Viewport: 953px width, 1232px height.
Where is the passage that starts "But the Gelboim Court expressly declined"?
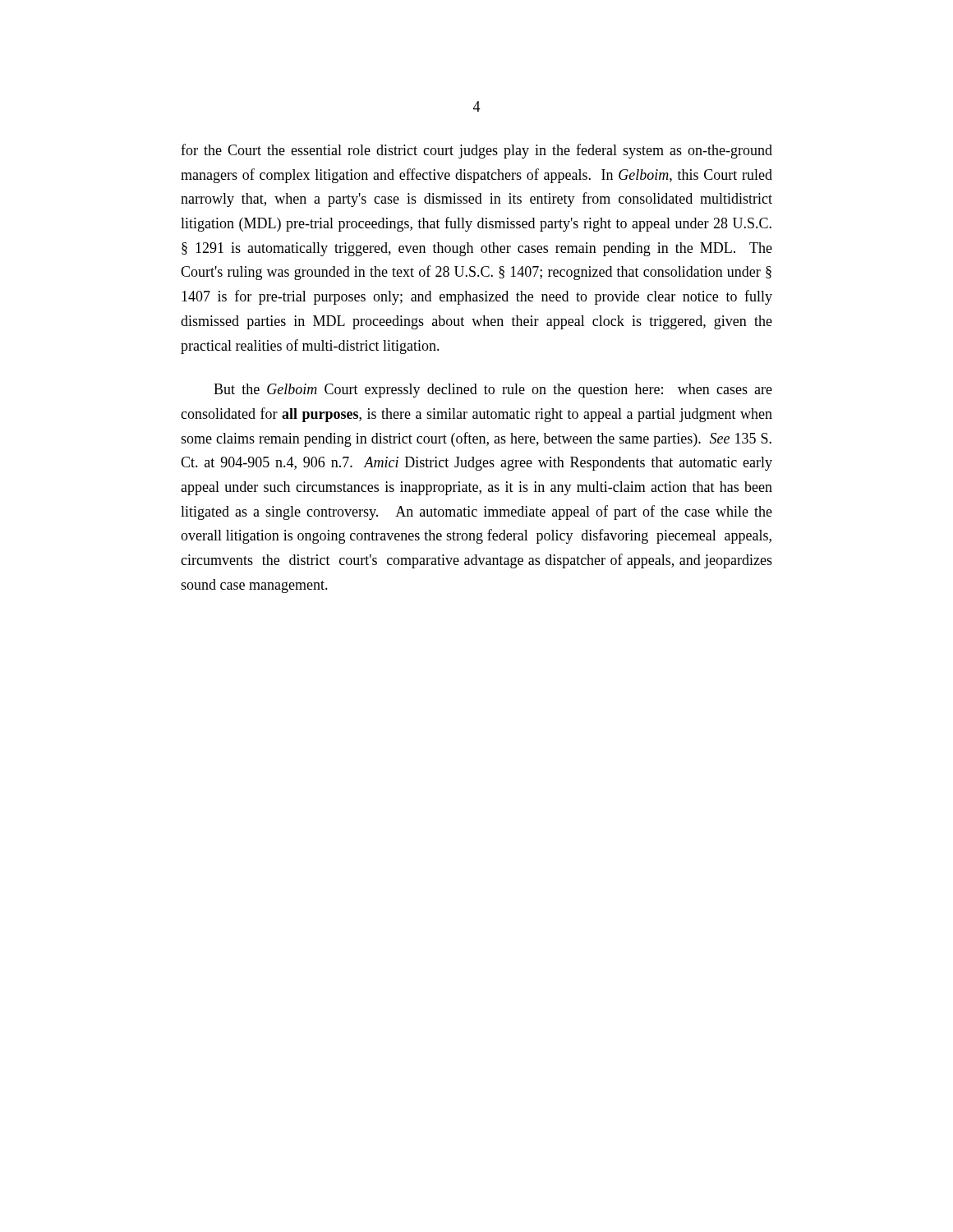tap(476, 487)
